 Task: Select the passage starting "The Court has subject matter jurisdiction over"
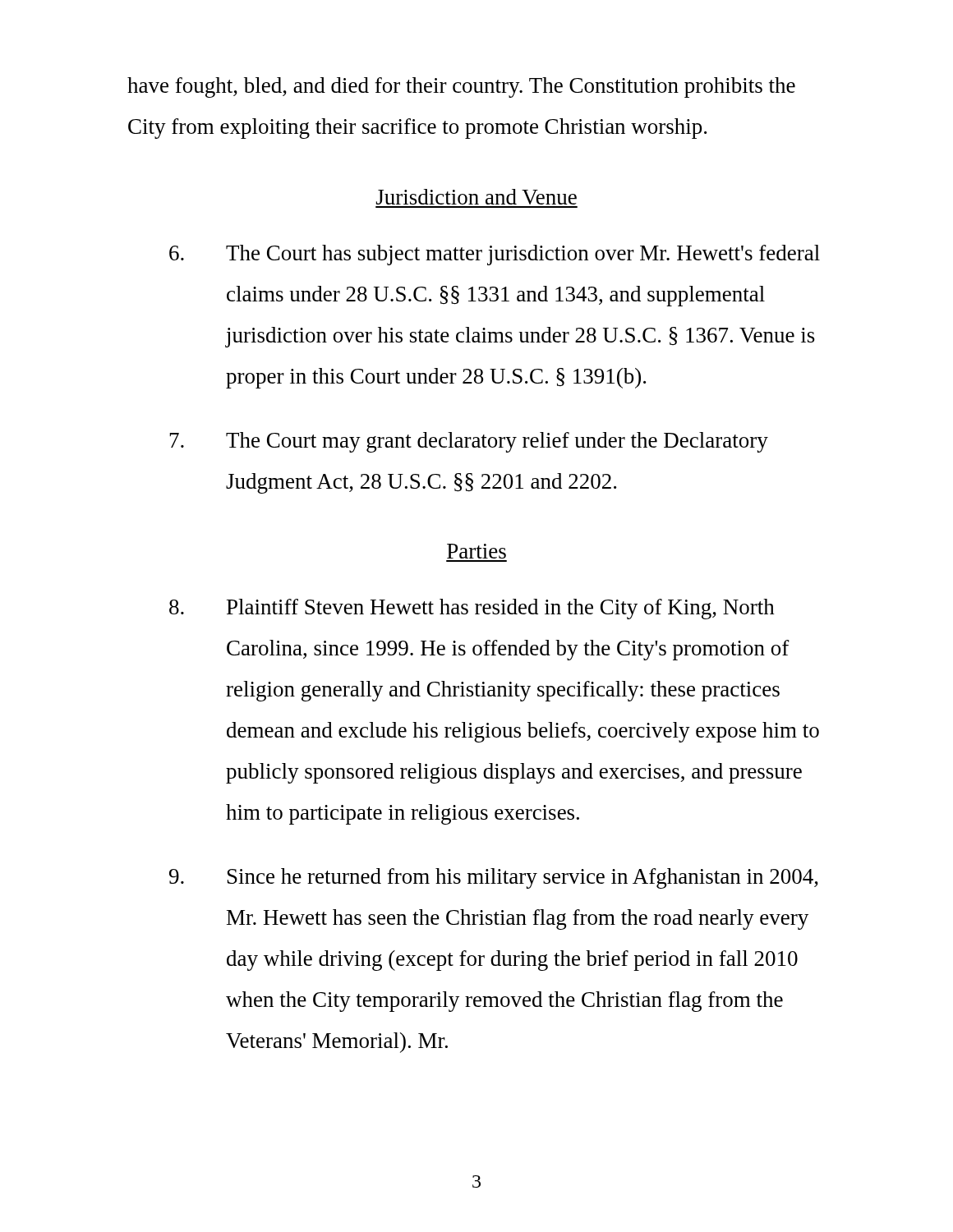click(495, 255)
